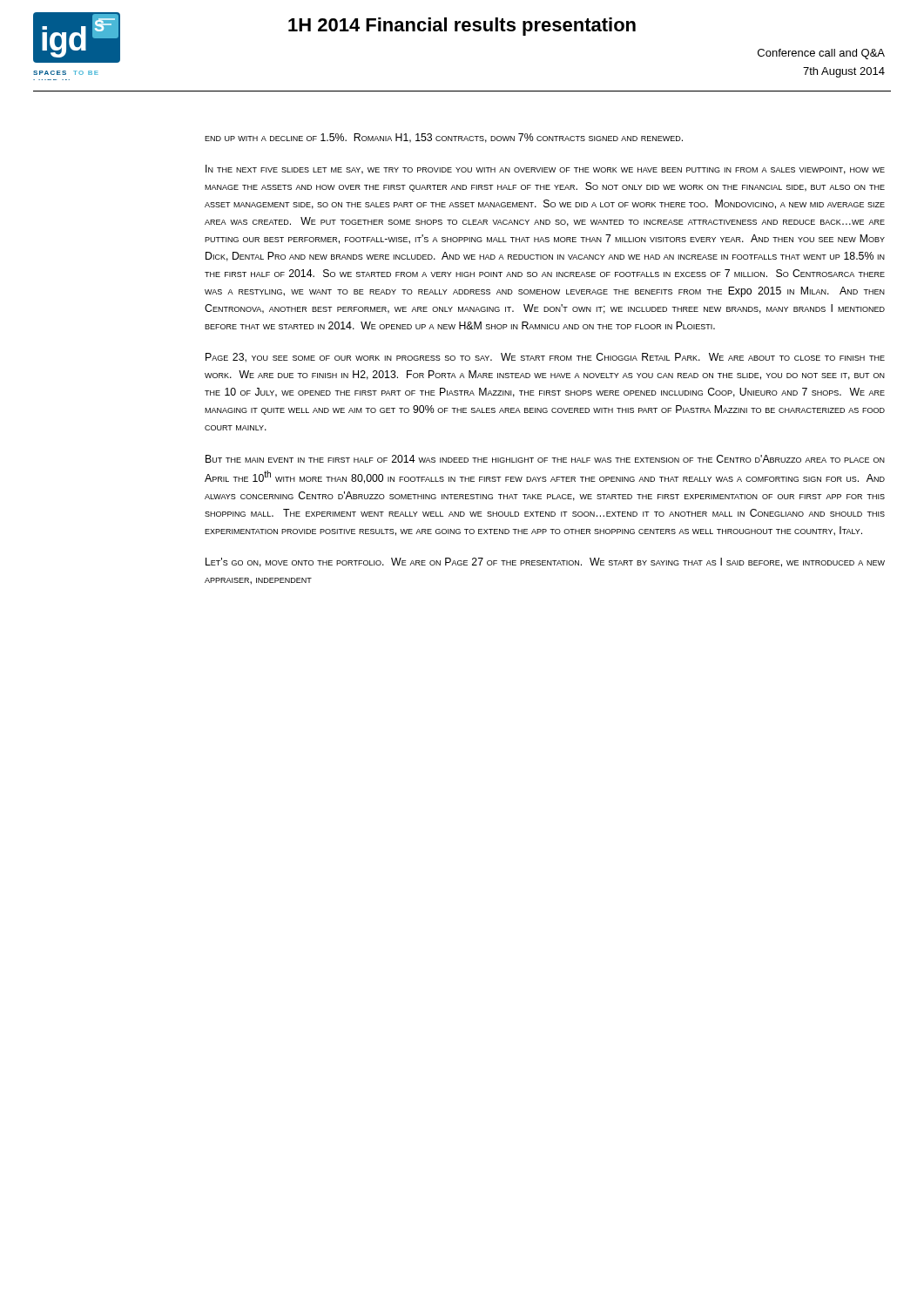
Task: Locate the text block containing "In the next five slides let me say,"
Action: 545,248
